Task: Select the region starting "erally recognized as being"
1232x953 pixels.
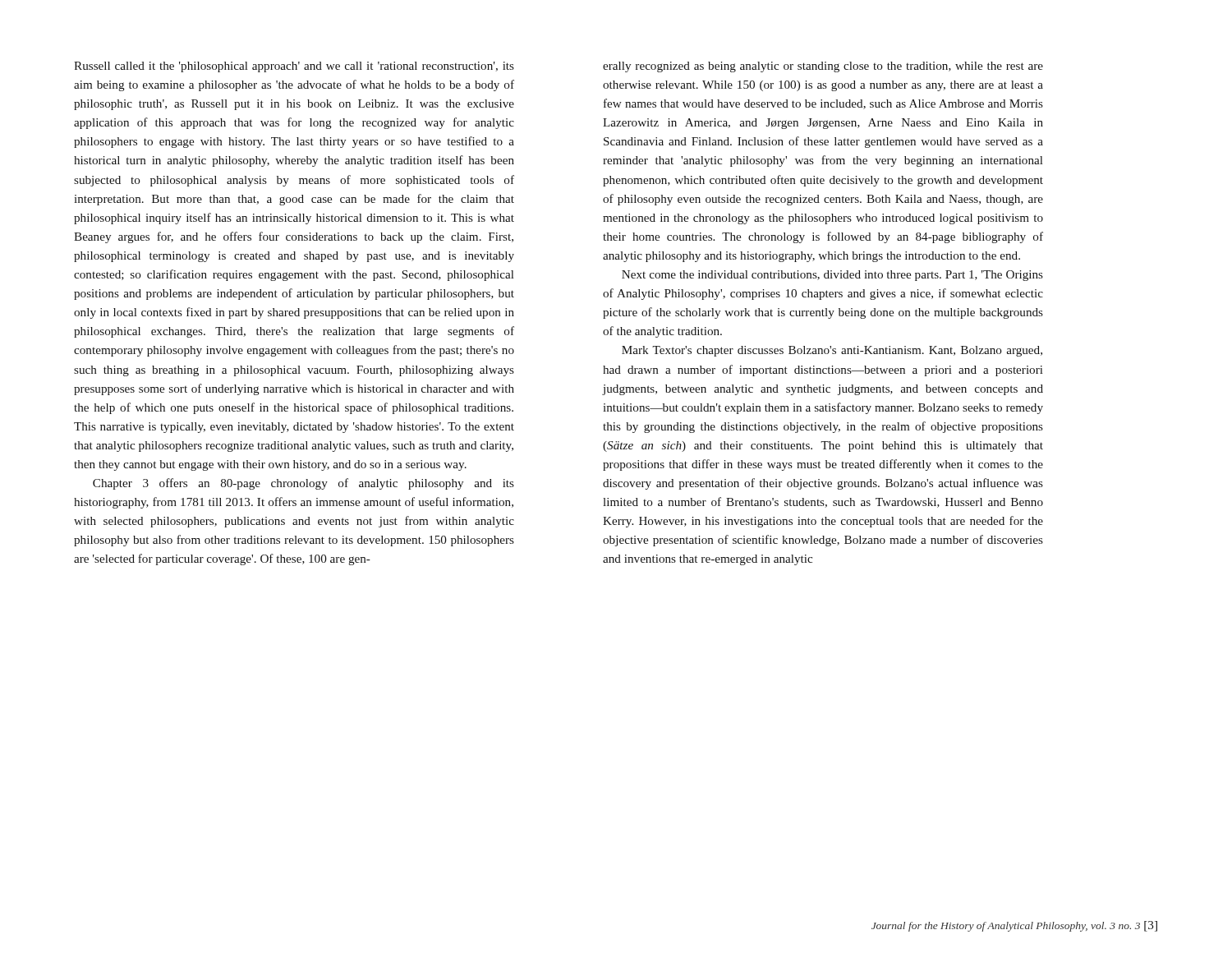Action: coord(823,312)
